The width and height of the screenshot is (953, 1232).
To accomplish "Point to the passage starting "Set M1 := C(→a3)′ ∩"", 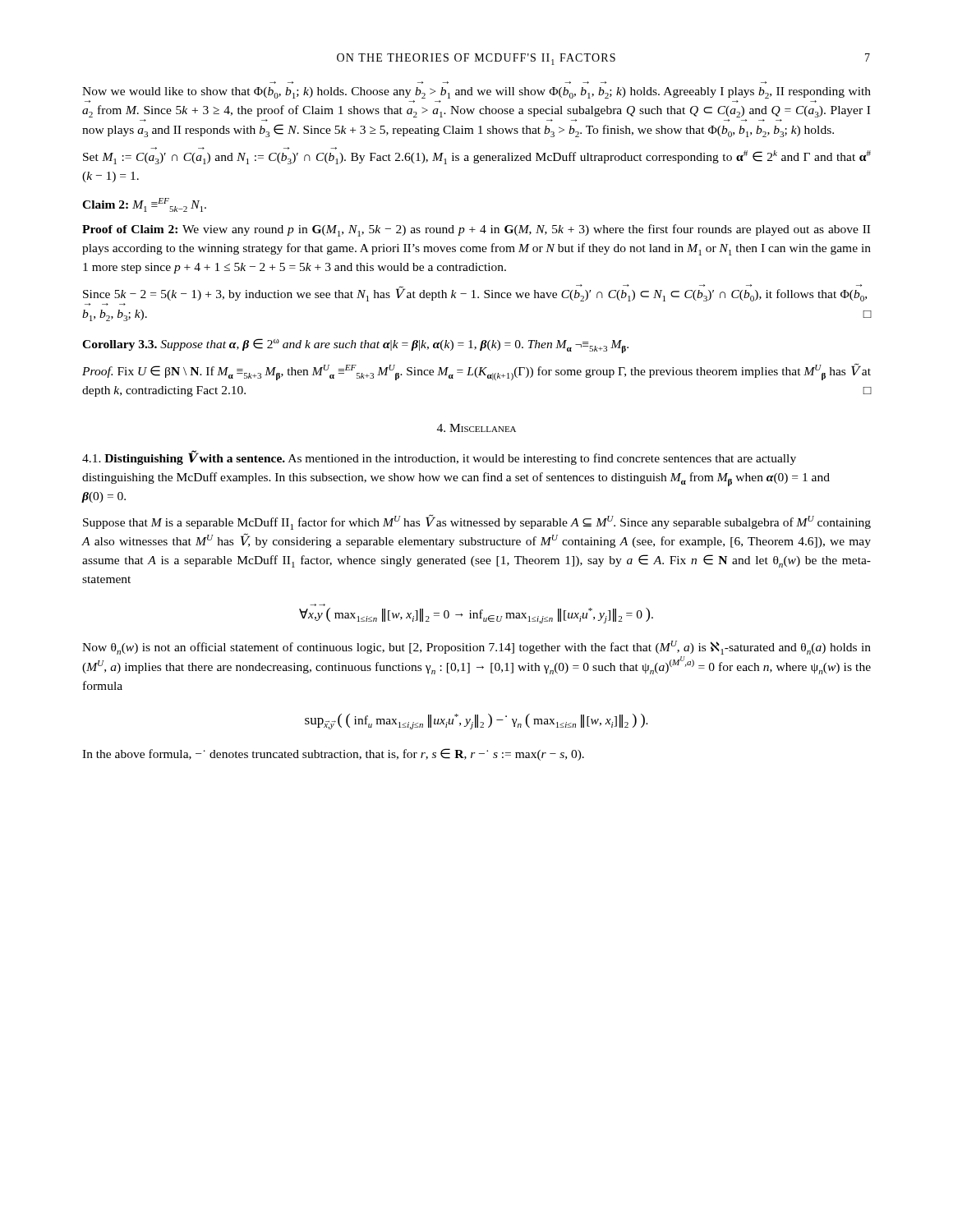I will click(476, 165).
